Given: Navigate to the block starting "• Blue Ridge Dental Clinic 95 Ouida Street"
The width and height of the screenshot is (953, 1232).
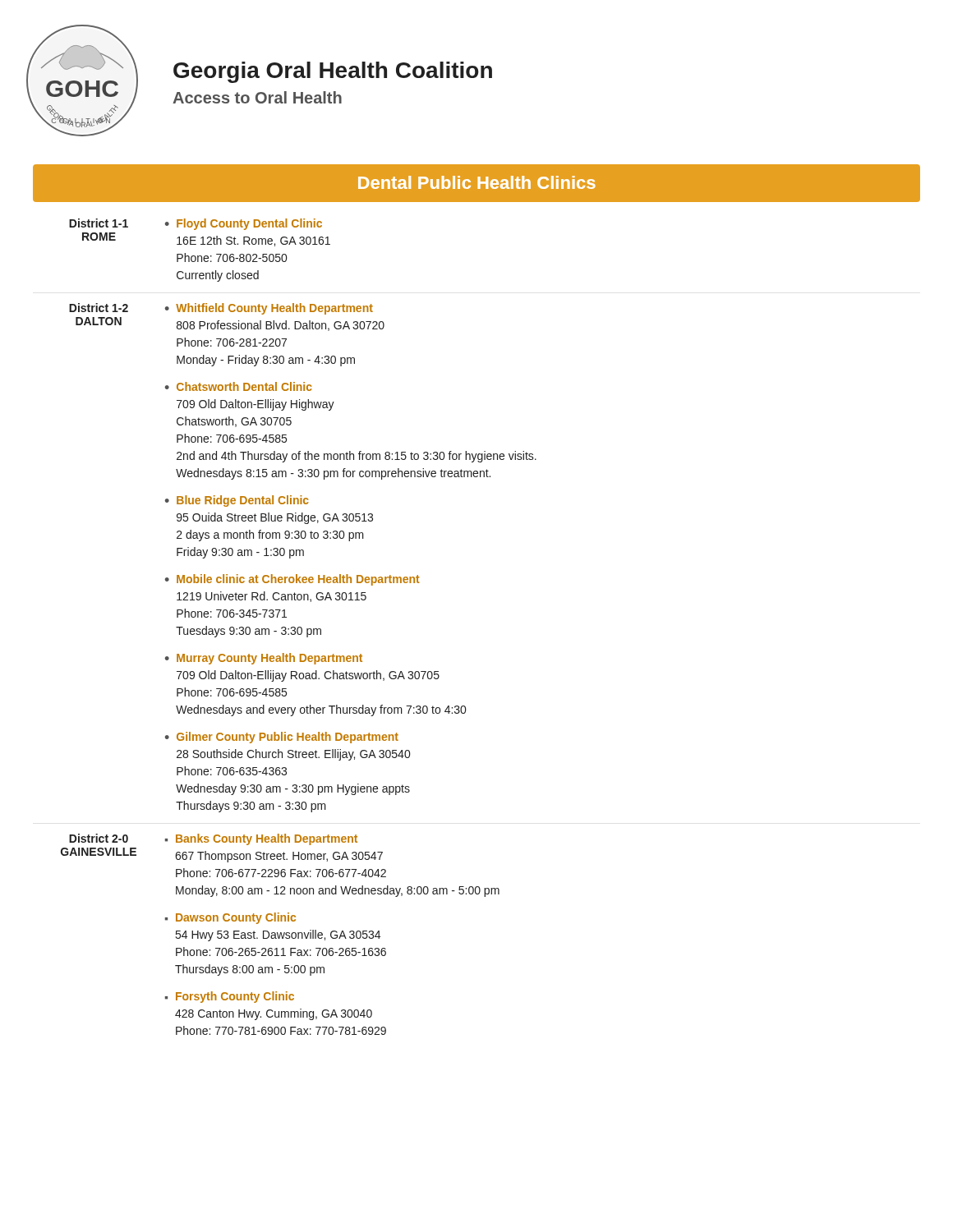Looking at the screenshot, I should (x=269, y=526).
